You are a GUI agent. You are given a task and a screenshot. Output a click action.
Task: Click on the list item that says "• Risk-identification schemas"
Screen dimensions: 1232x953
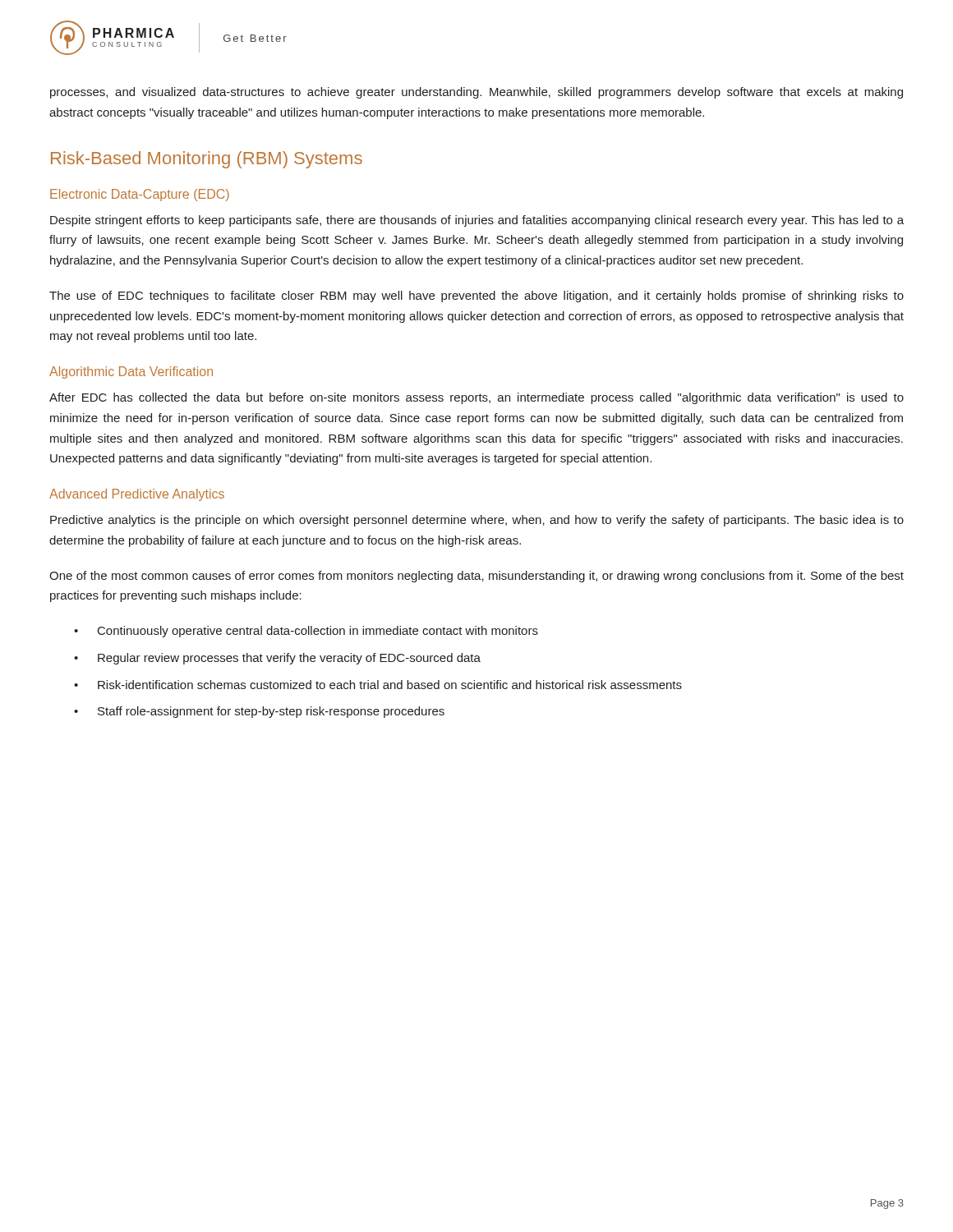pyautogui.click(x=489, y=685)
